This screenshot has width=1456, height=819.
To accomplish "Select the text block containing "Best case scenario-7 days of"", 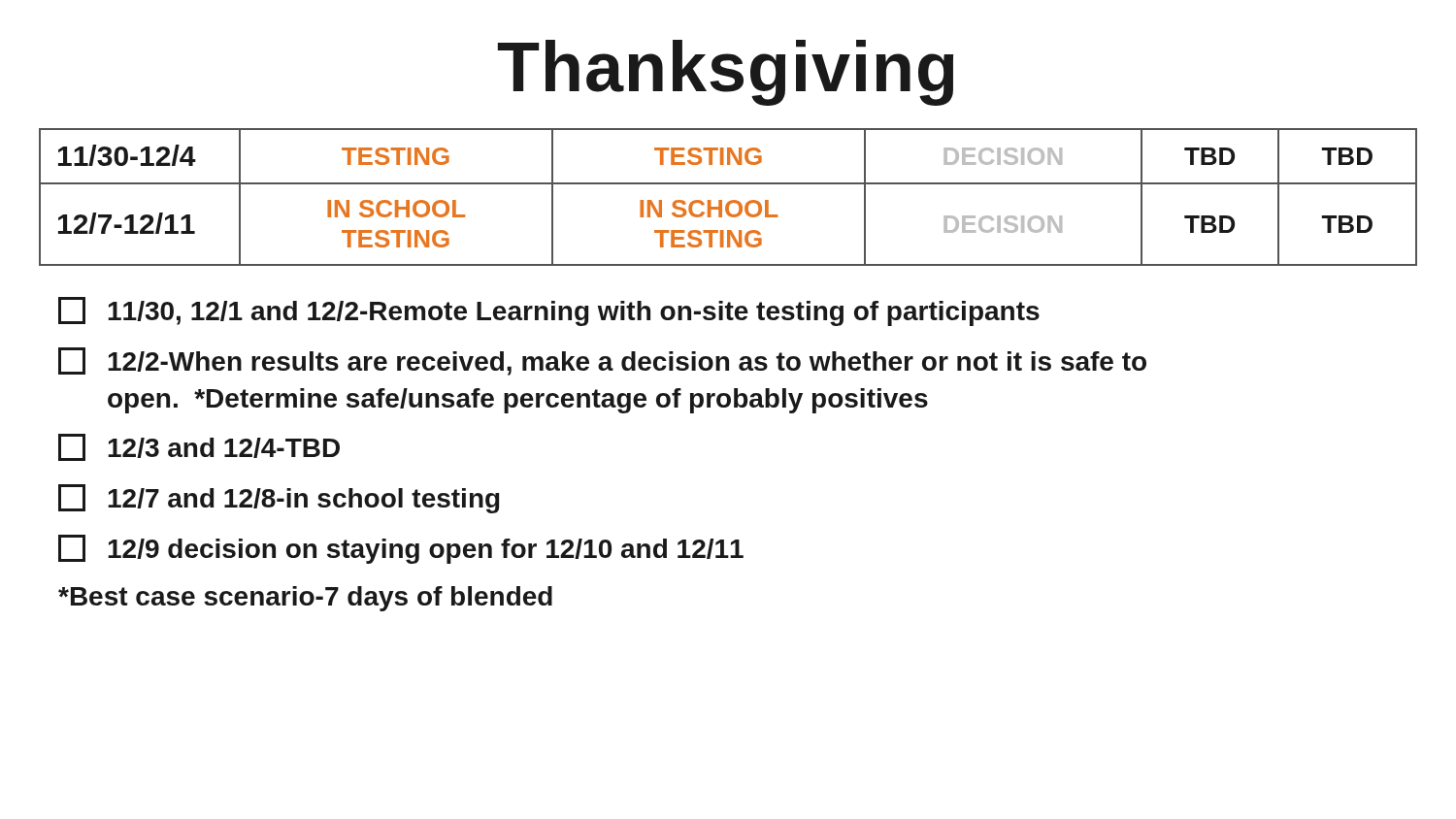I will coord(306,596).
